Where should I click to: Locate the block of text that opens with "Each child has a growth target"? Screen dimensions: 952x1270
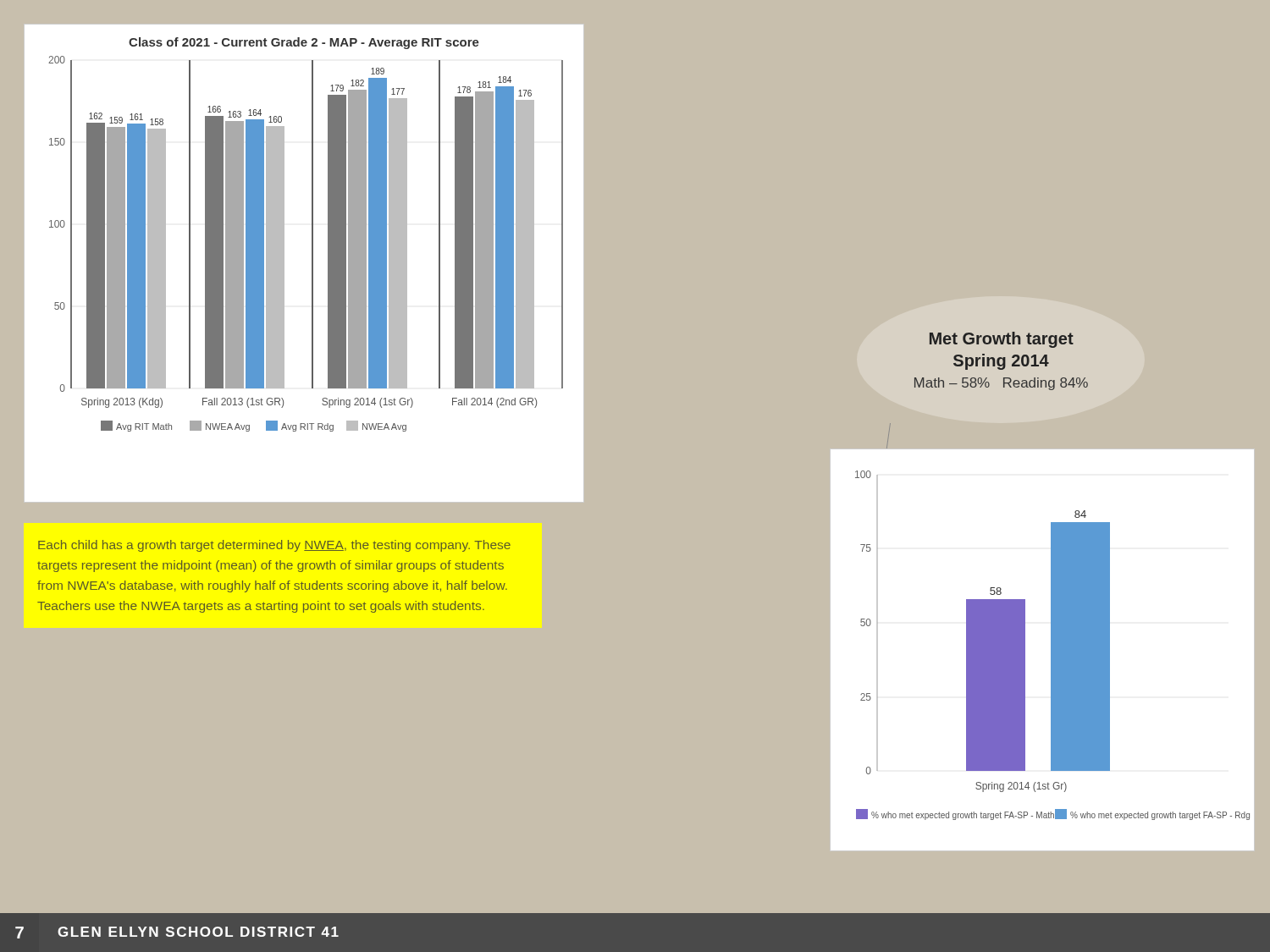pyautogui.click(x=274, y=575)
